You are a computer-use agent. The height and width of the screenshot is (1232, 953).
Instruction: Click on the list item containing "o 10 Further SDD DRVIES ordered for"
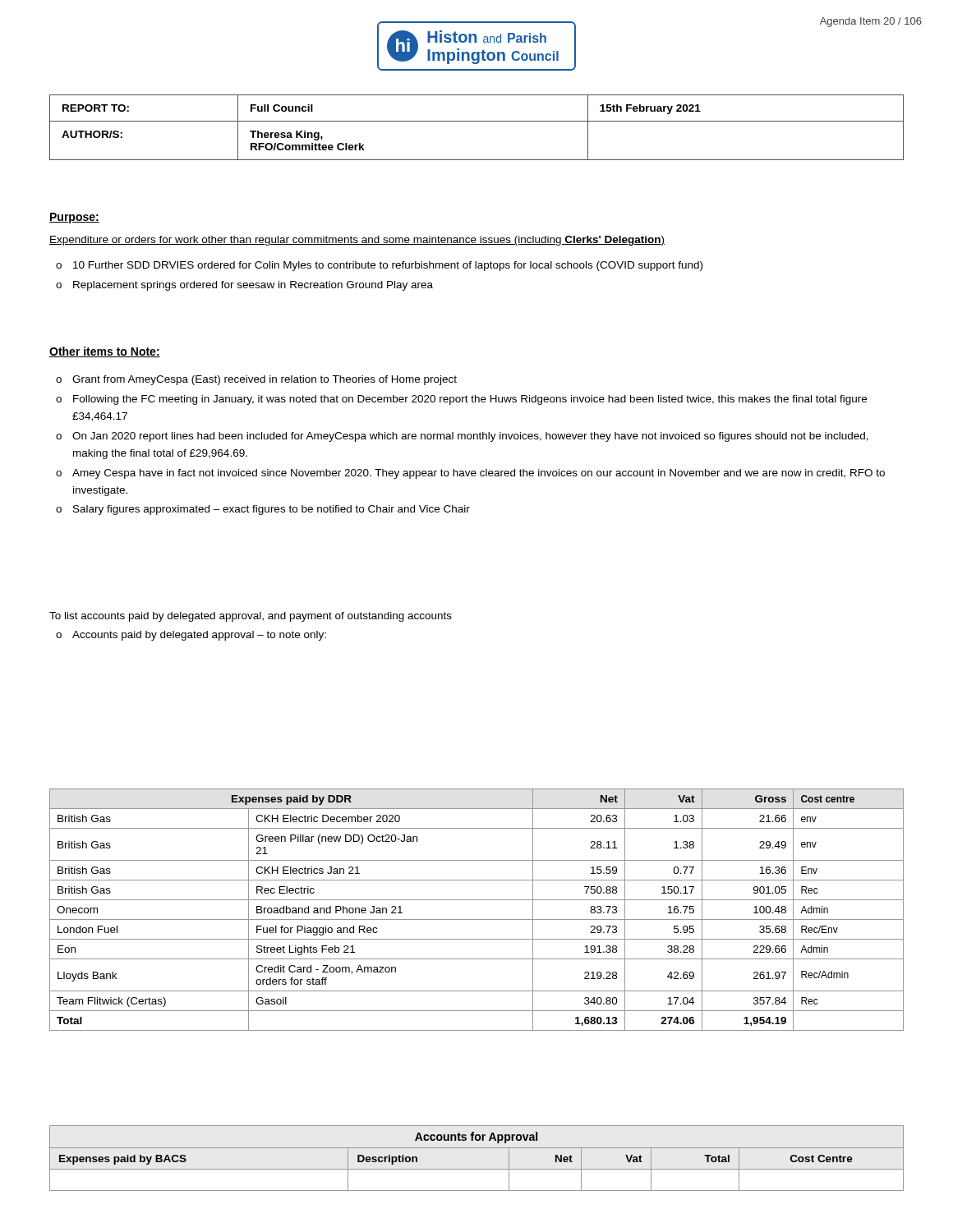click(x=380, y=265)
